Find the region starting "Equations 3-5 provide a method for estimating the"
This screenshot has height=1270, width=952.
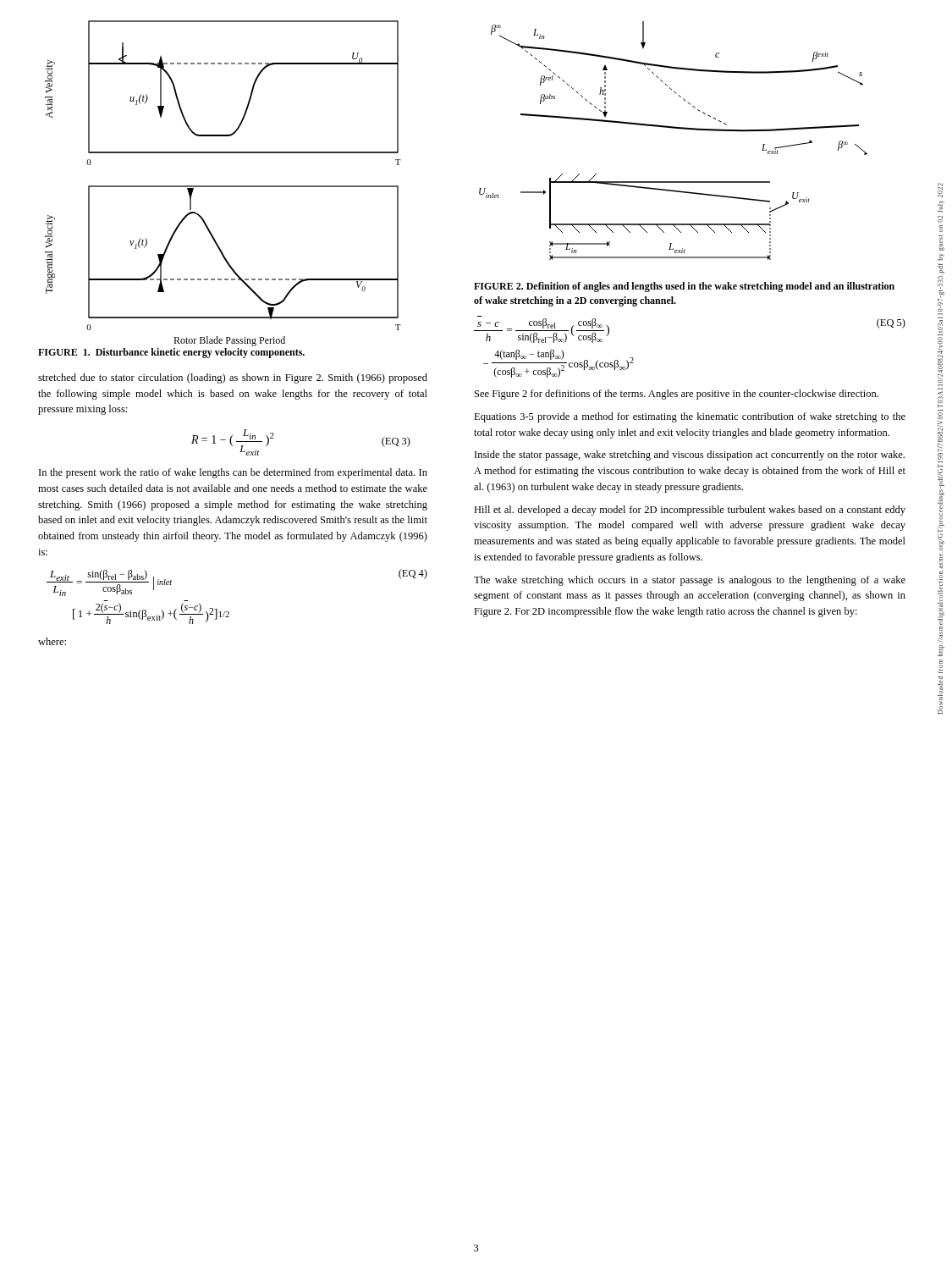click(690, 424)
